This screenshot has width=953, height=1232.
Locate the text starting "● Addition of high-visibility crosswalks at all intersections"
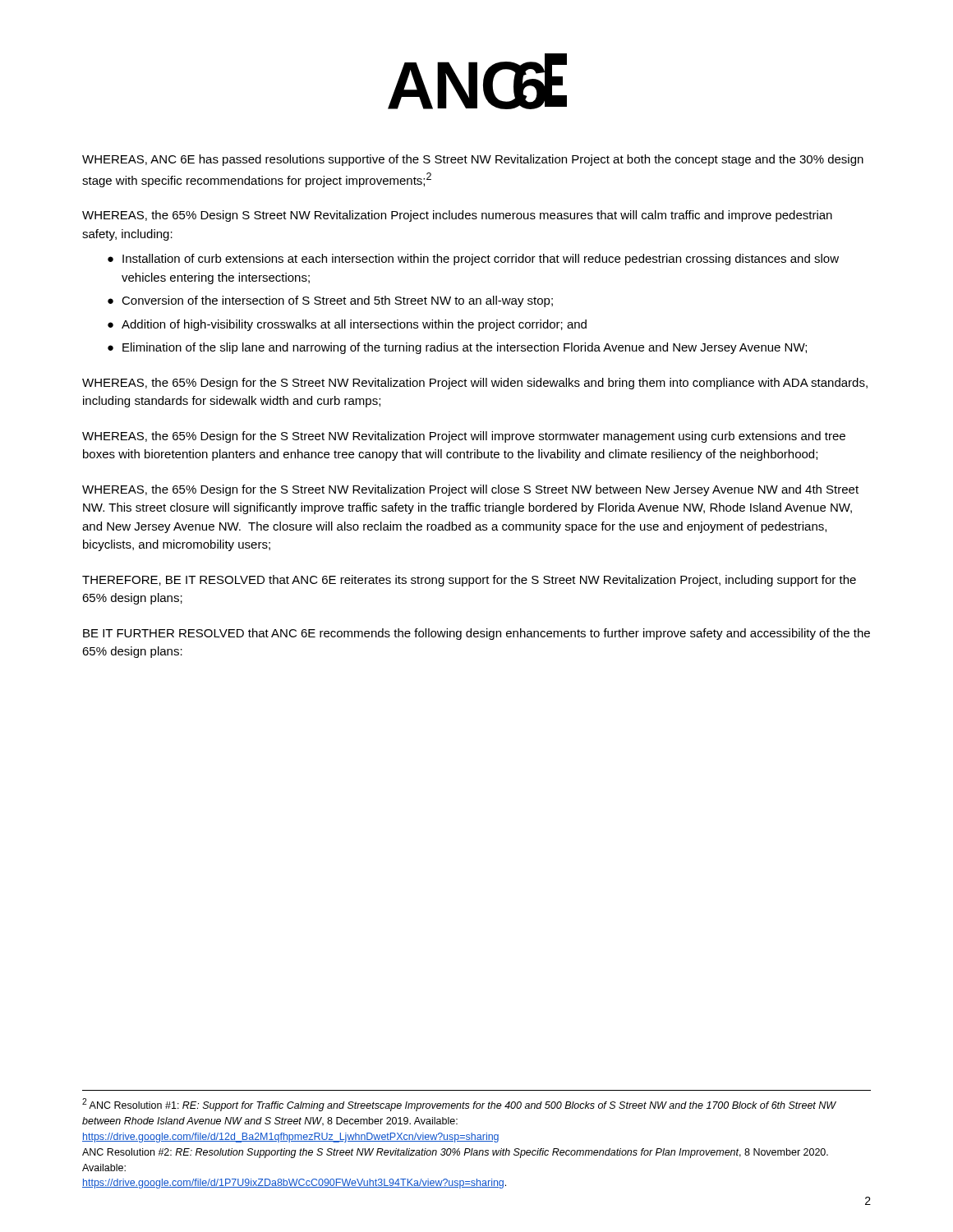coord(347,324)
